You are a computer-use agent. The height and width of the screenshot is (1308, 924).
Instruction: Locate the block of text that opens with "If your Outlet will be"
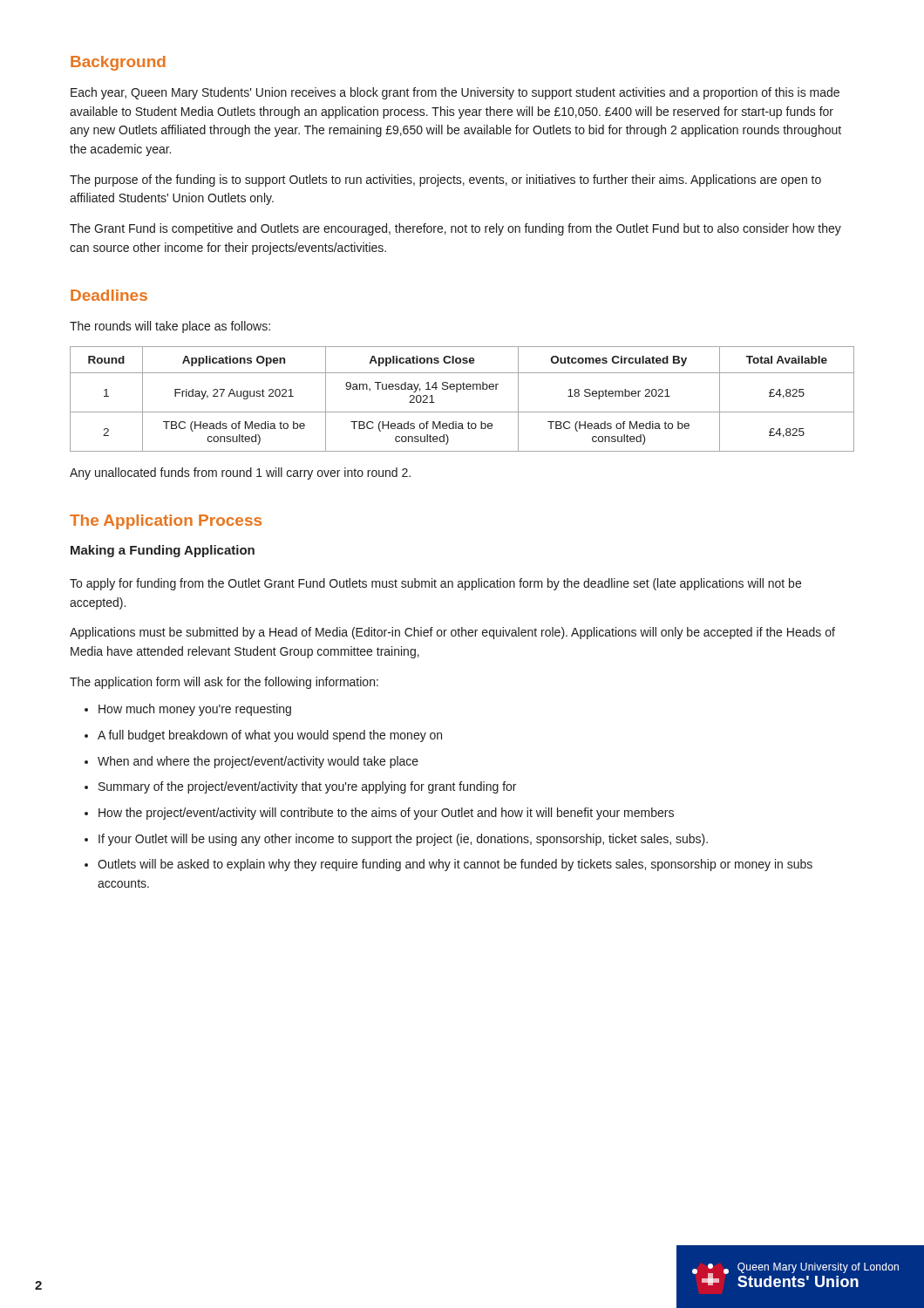click(x=403, y=839)
